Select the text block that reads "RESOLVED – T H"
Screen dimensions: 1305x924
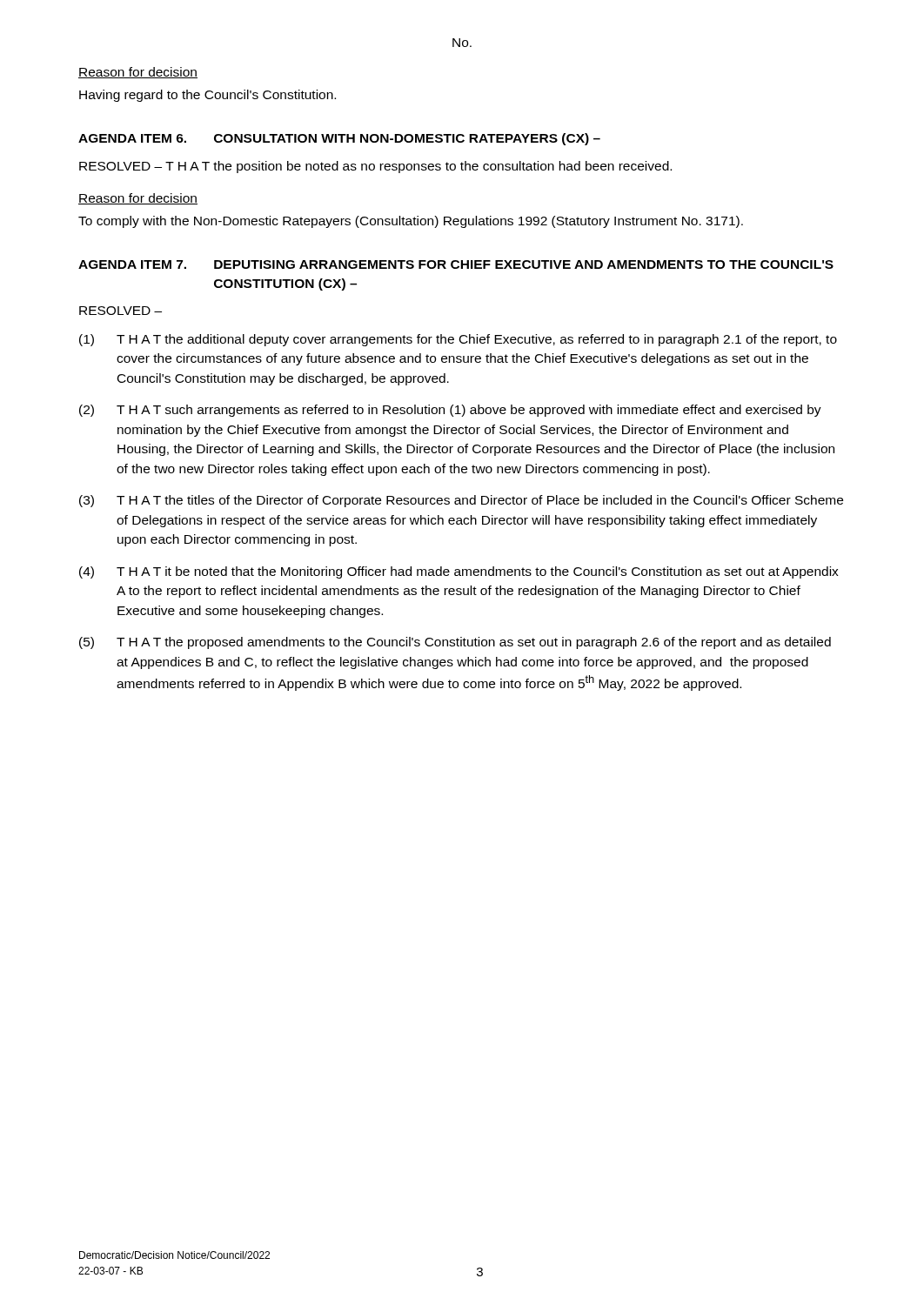point(376,166)
